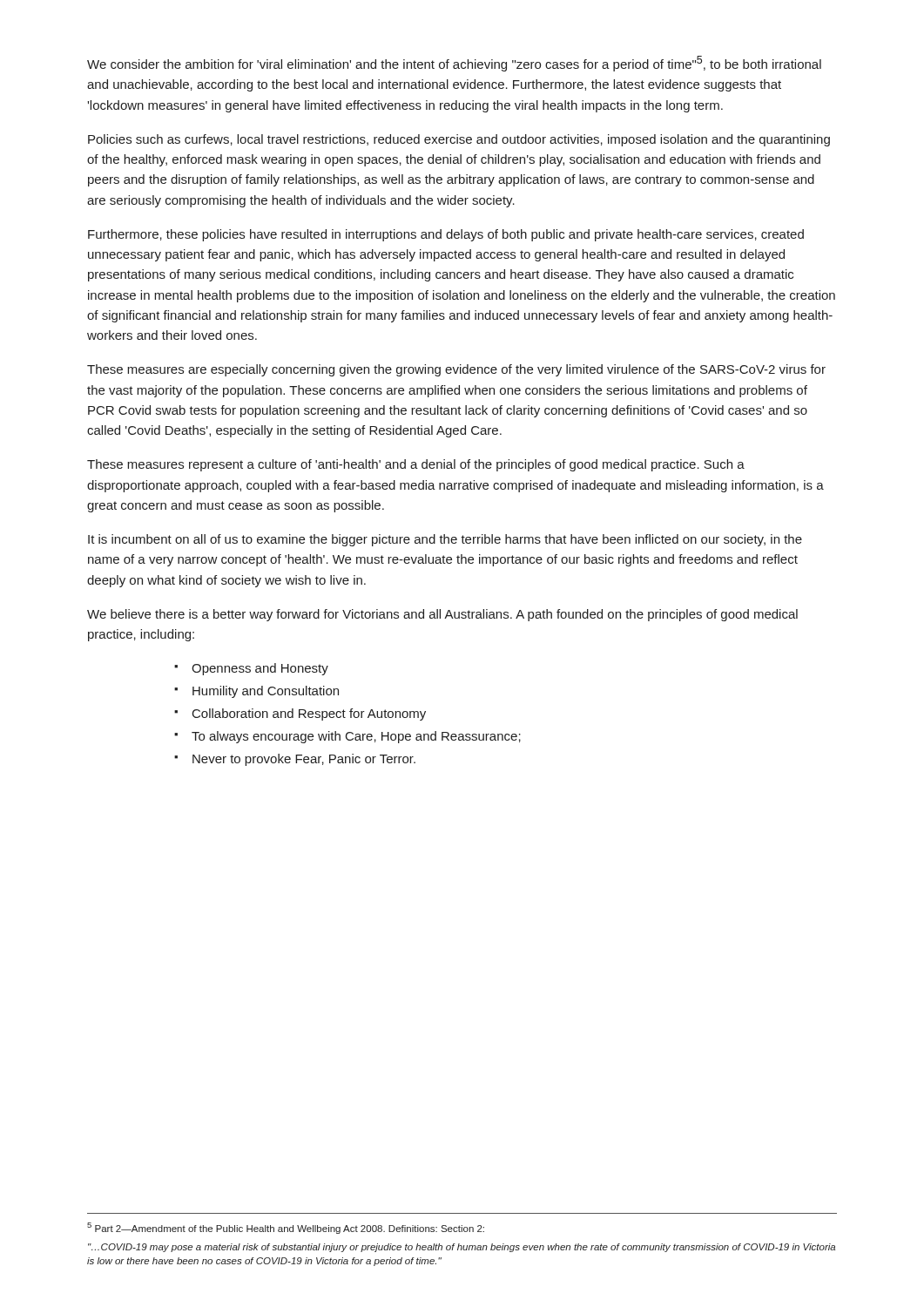924x1307 pixels.
Task: Click where it says "To always encourage with Care, Hope and Reassurance;"
Action: [356, 736]
